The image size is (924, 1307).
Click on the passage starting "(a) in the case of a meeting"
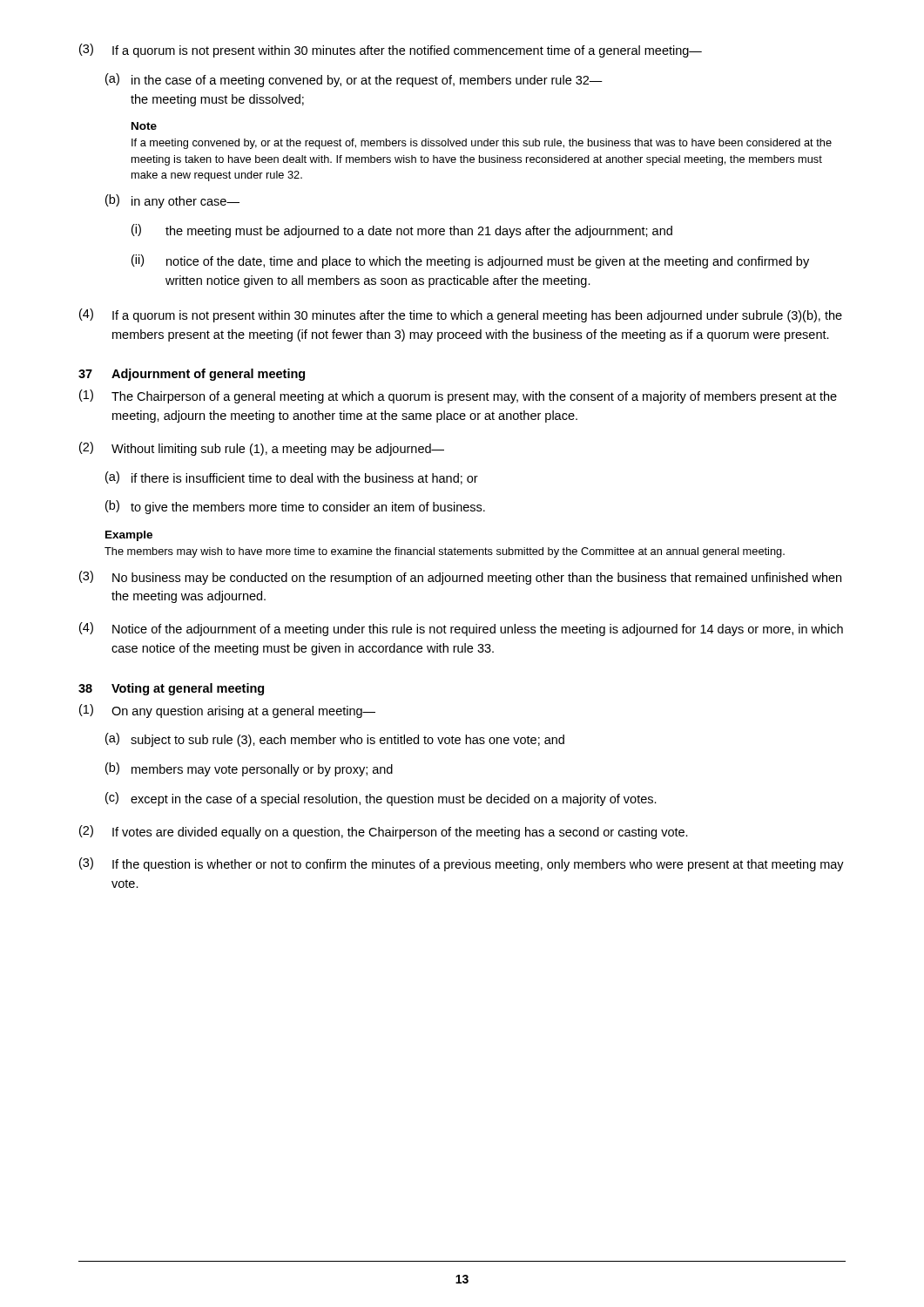point(475,94)
